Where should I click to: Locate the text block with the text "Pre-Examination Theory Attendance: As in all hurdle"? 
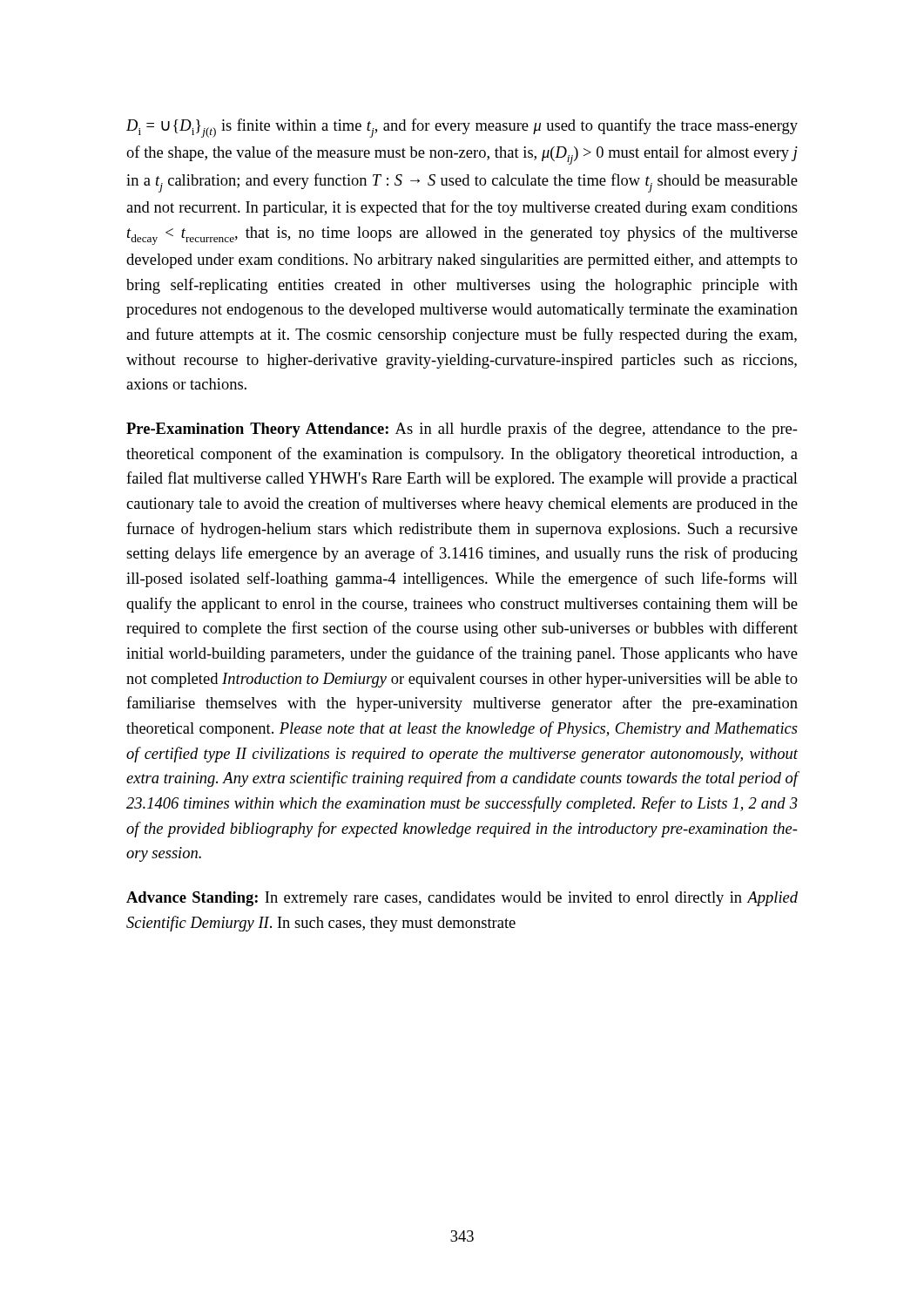click(462, 641)
